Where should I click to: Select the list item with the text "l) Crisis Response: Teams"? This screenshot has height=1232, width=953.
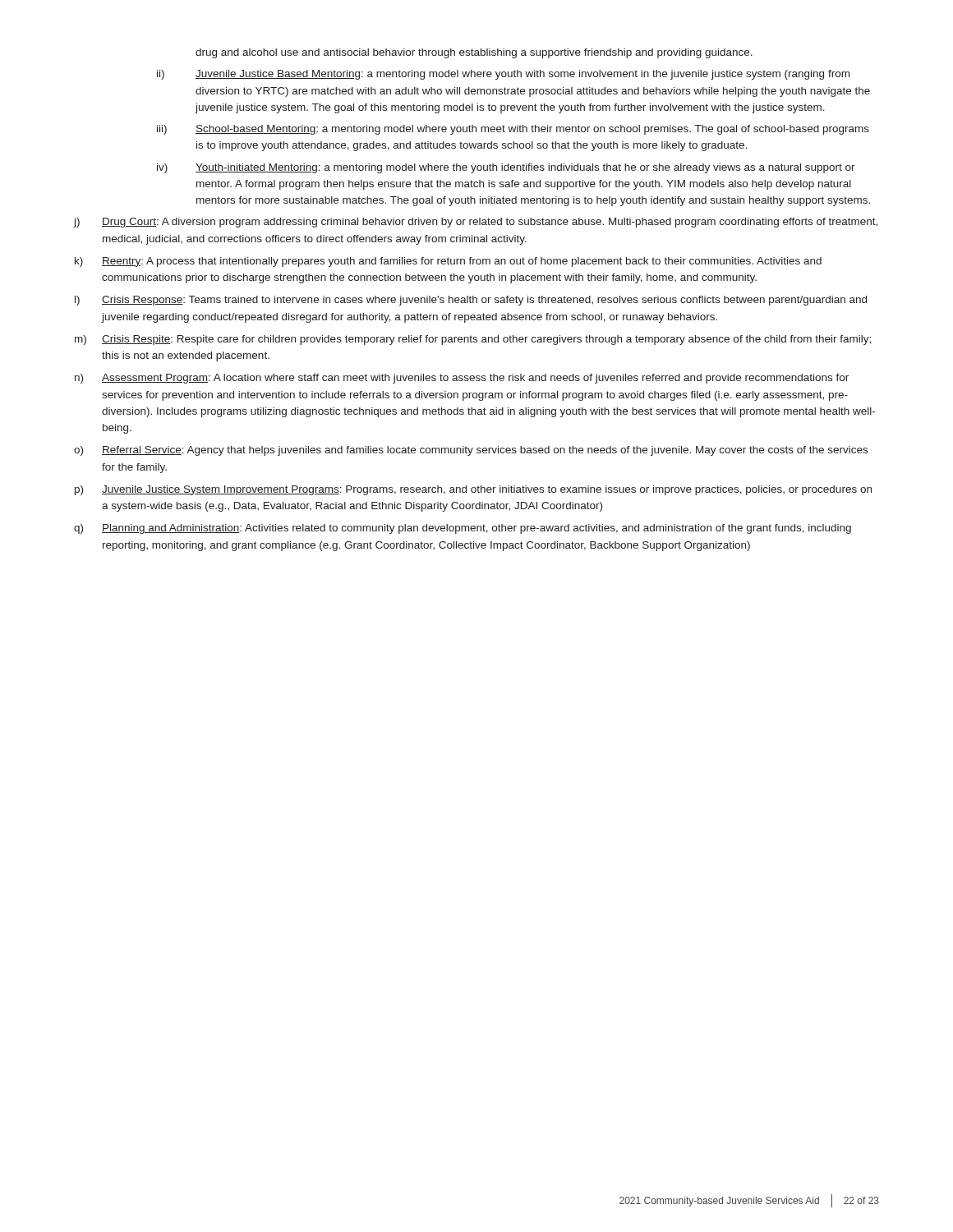476,308
